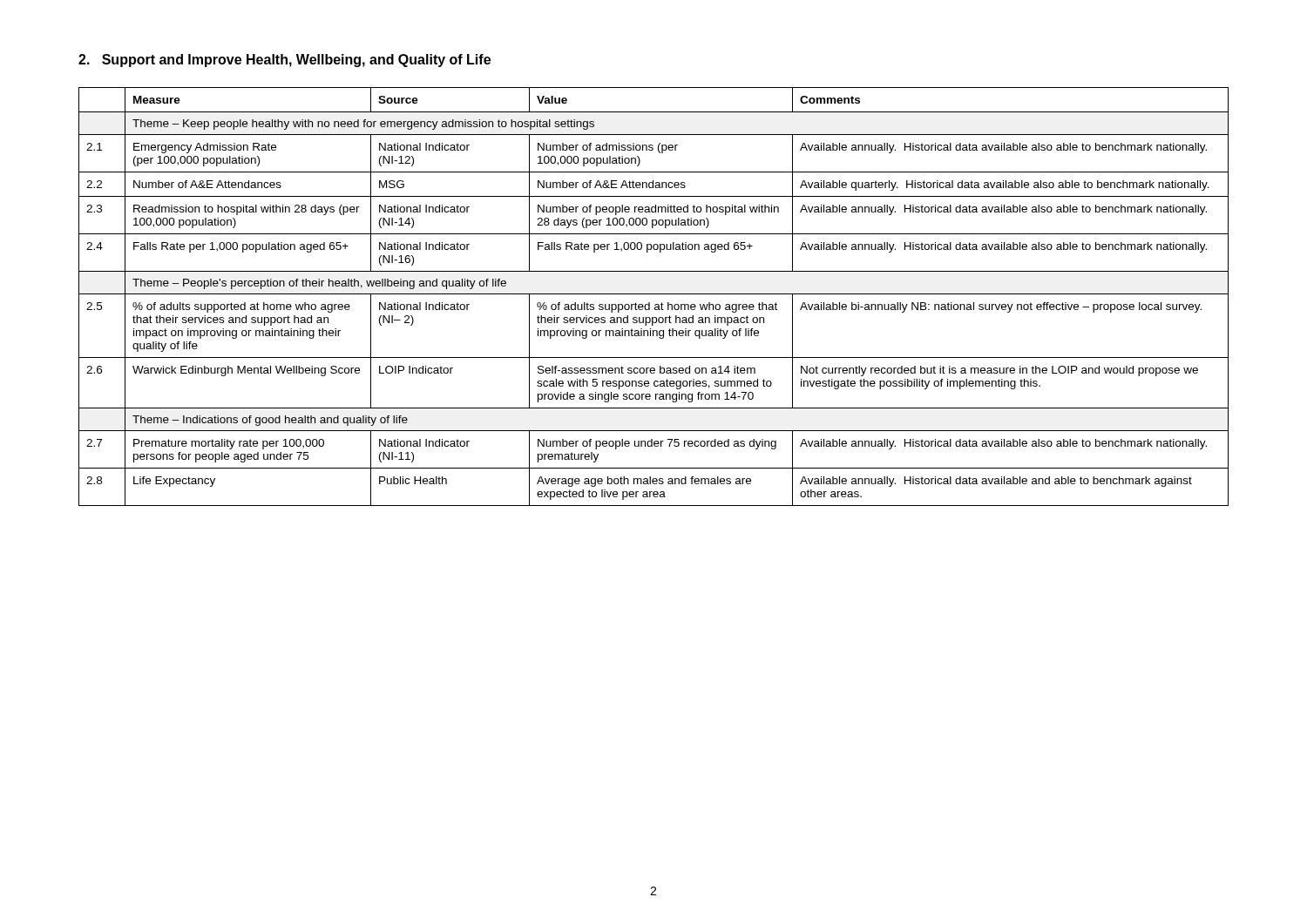Where is the section header that starts "2. Support and Improve Health, Wellbeing, and Quality"?

(285, 60)
